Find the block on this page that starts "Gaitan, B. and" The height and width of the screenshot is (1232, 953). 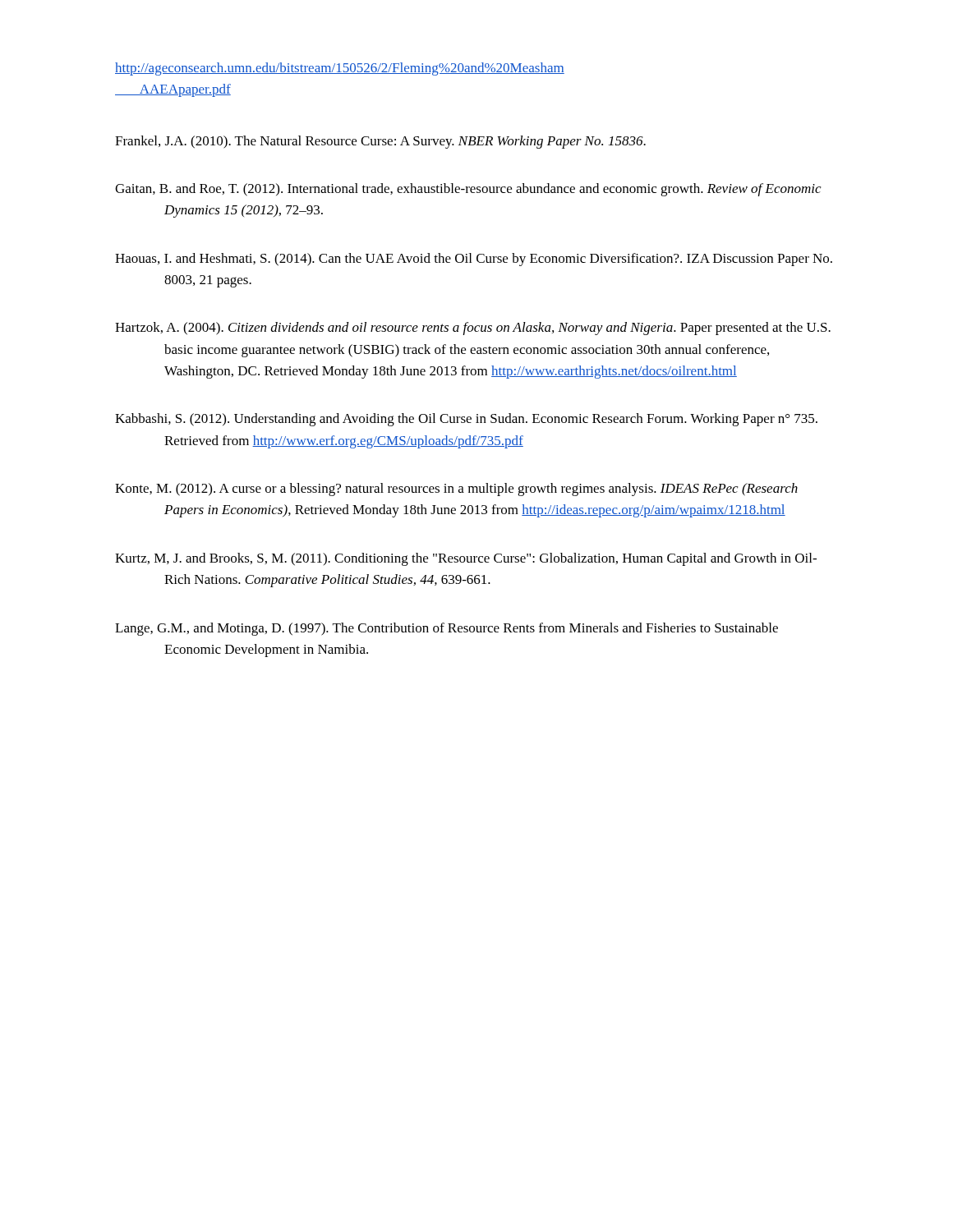click(468, 199)
